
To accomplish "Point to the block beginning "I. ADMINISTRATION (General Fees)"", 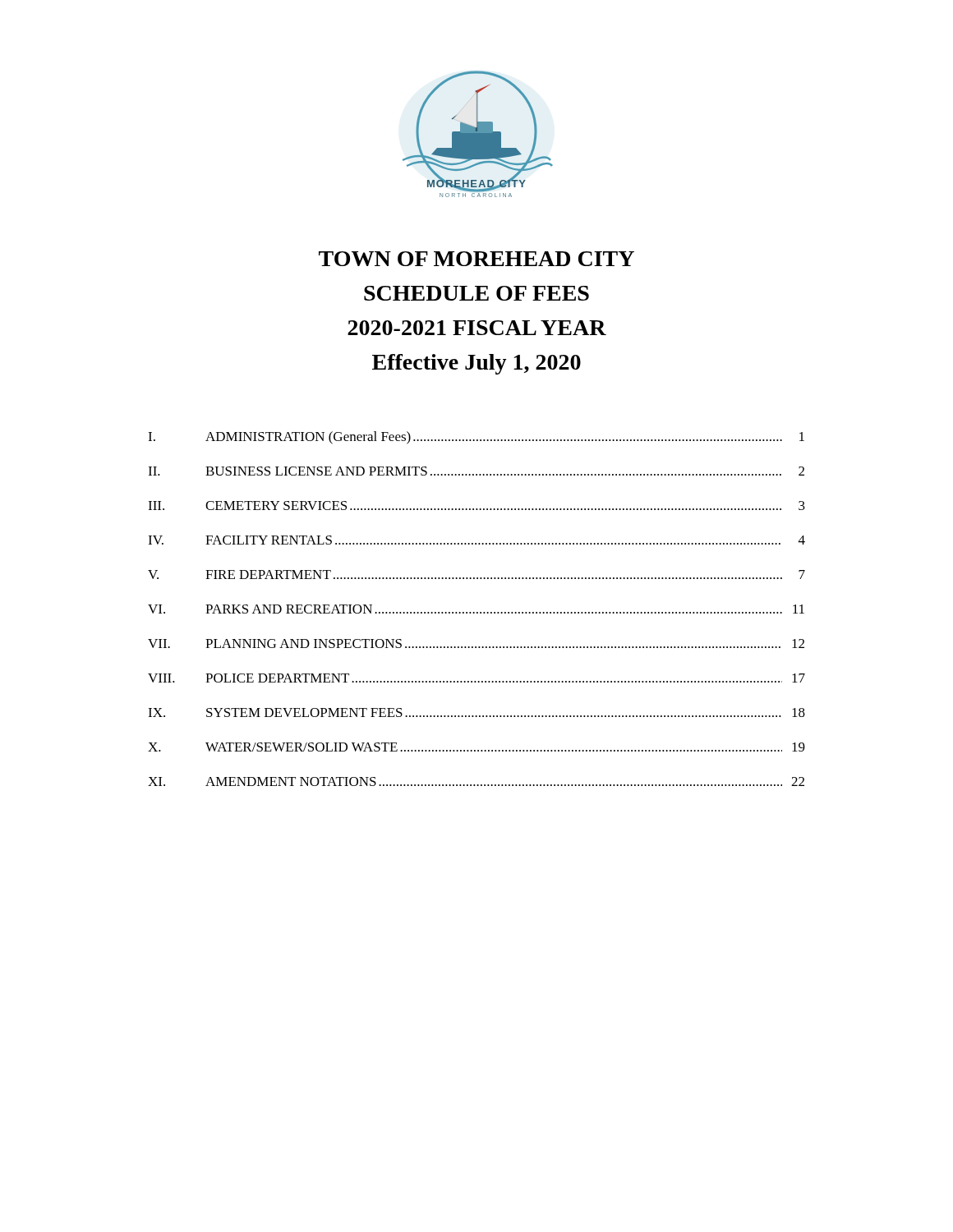I will (x=476, y=437).
